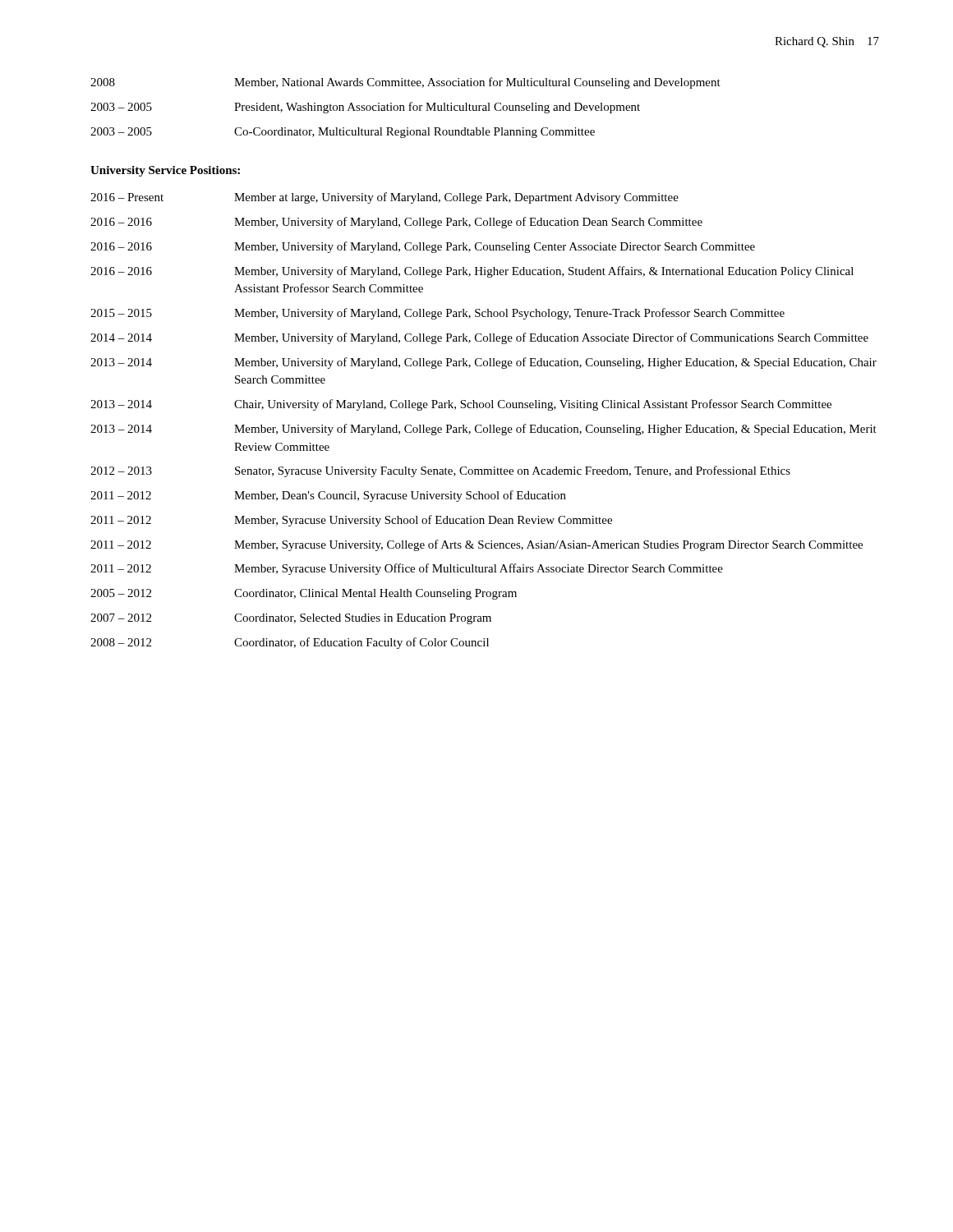Screen dimensions: 1232x953
Task: Point to the region starting "2007 – 2012 Coordinator, Selected Studies in Education"
Action: pyautogui.click(x=485, y=618)
